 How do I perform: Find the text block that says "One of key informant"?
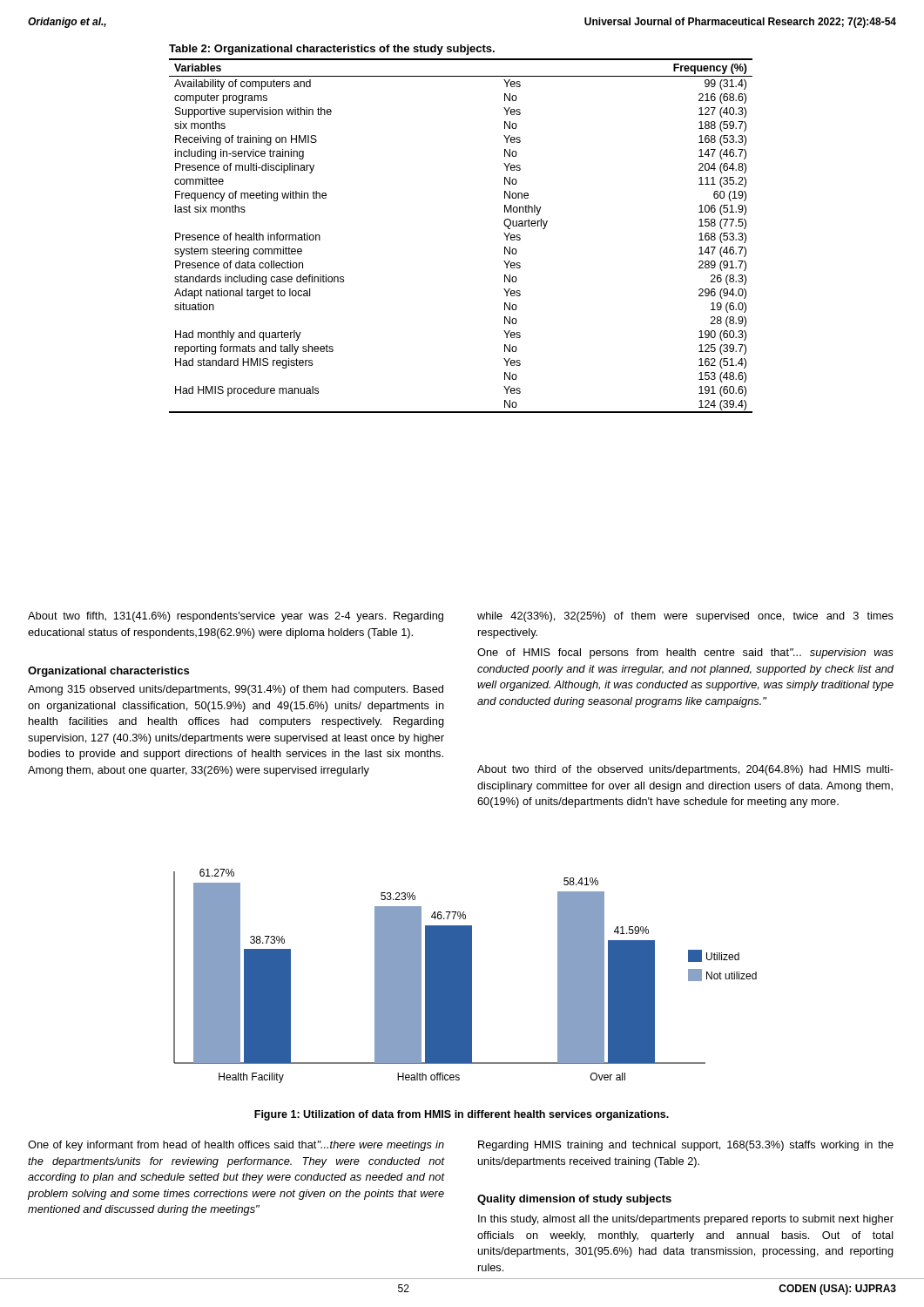pyautogui.click(x=236, y=1177)
